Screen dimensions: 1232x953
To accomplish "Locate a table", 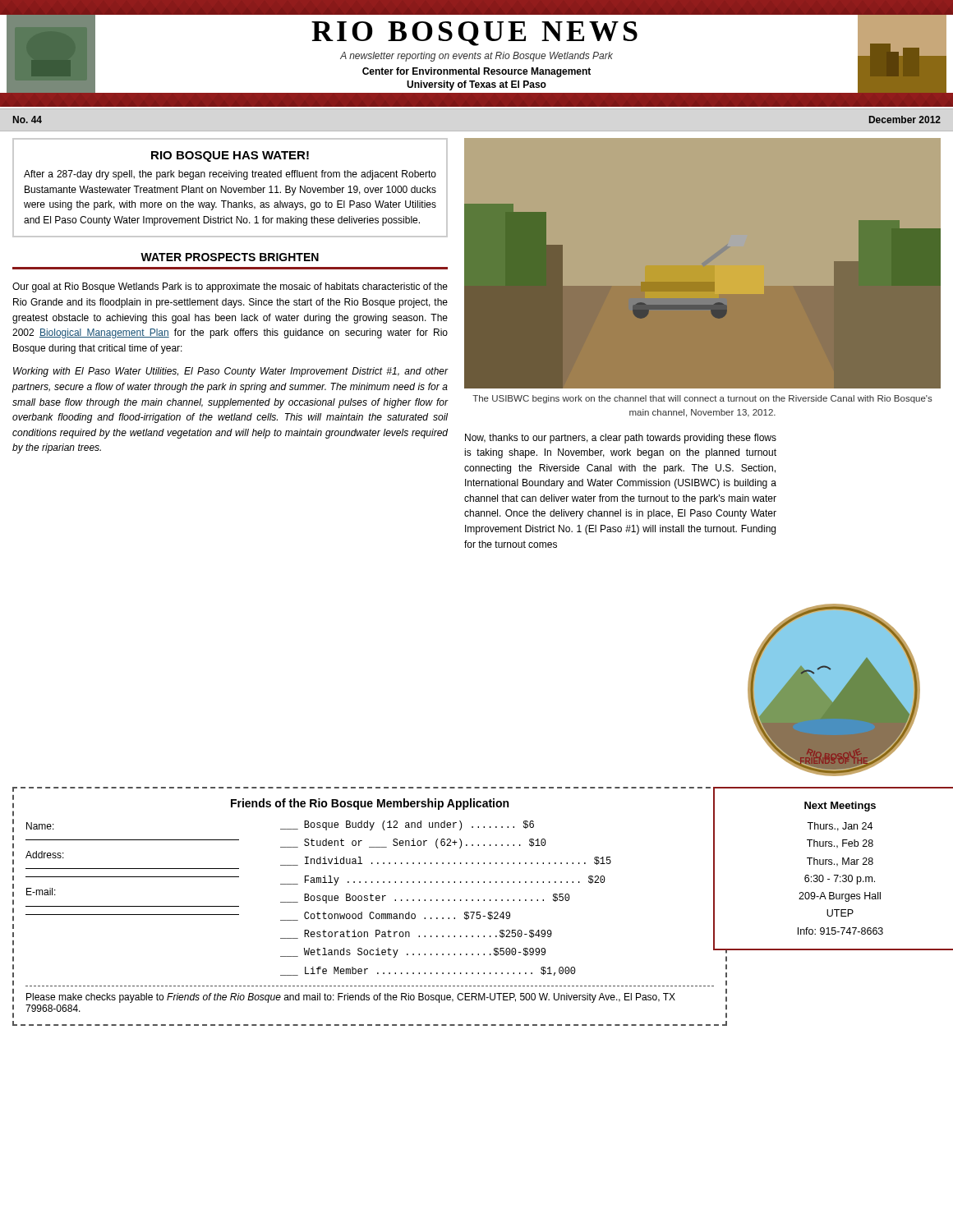I will point(370,906).
